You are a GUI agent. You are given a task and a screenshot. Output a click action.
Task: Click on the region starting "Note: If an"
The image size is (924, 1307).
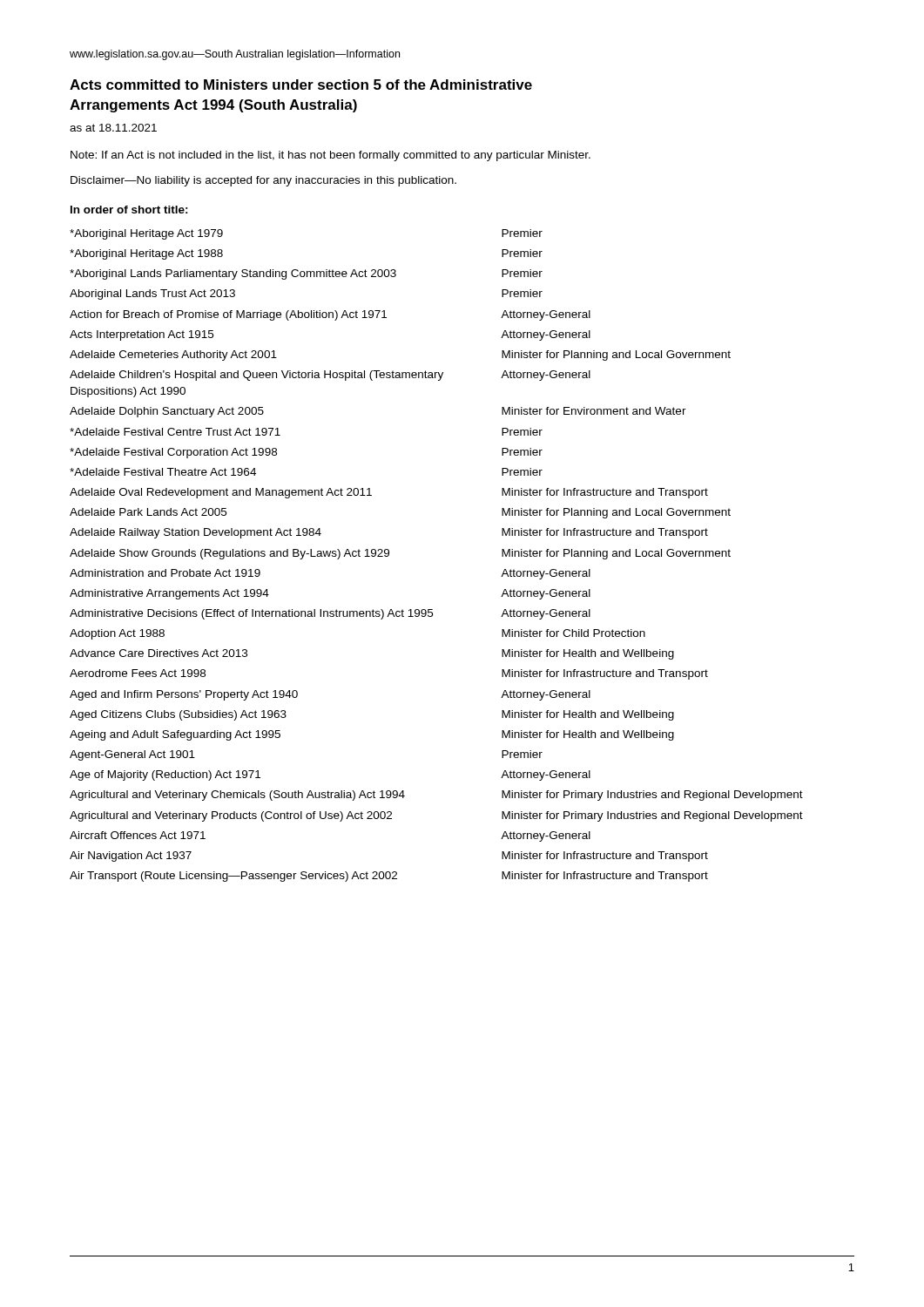coord(330,154)
